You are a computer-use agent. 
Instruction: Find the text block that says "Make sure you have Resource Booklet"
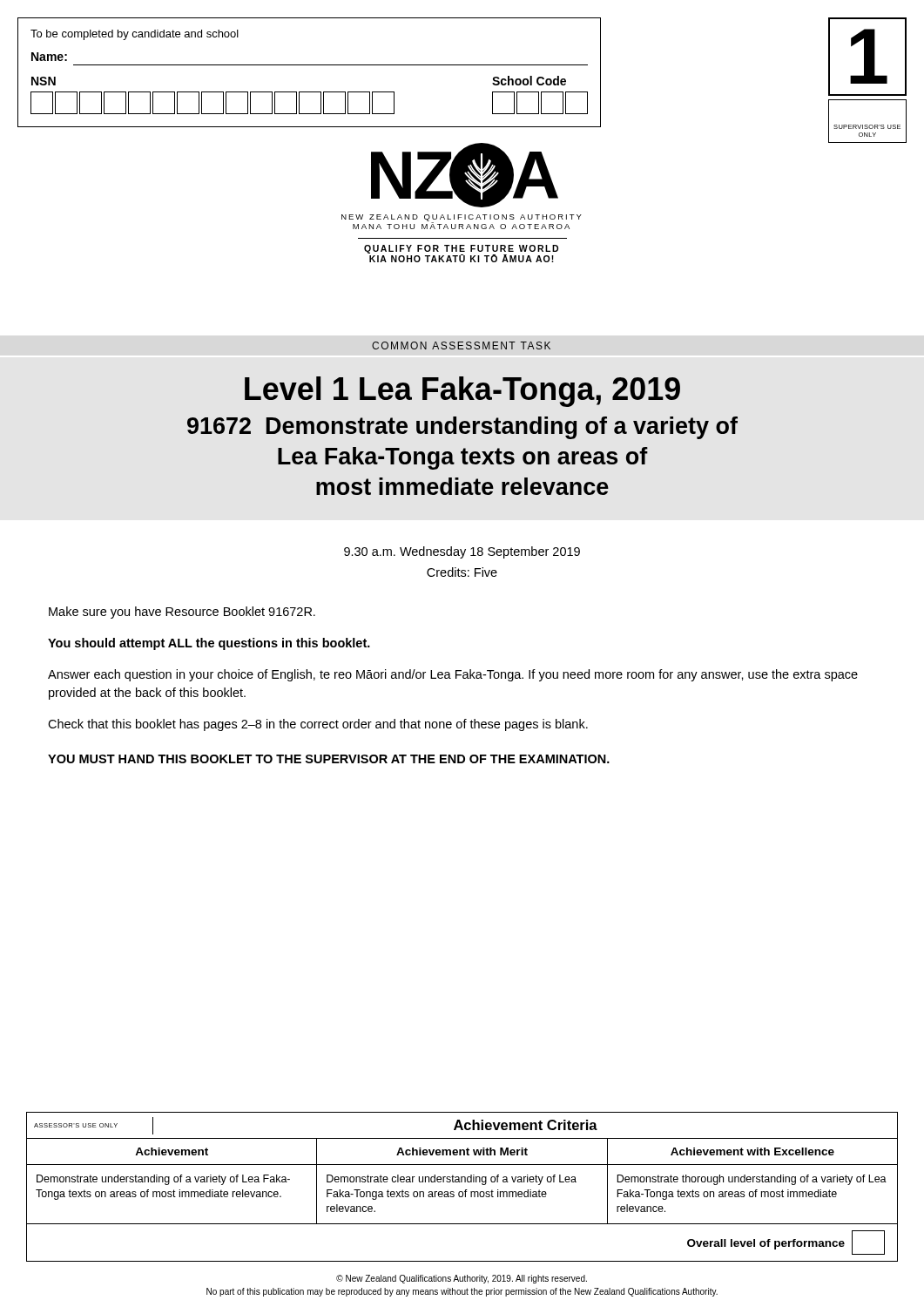[182, 612]
